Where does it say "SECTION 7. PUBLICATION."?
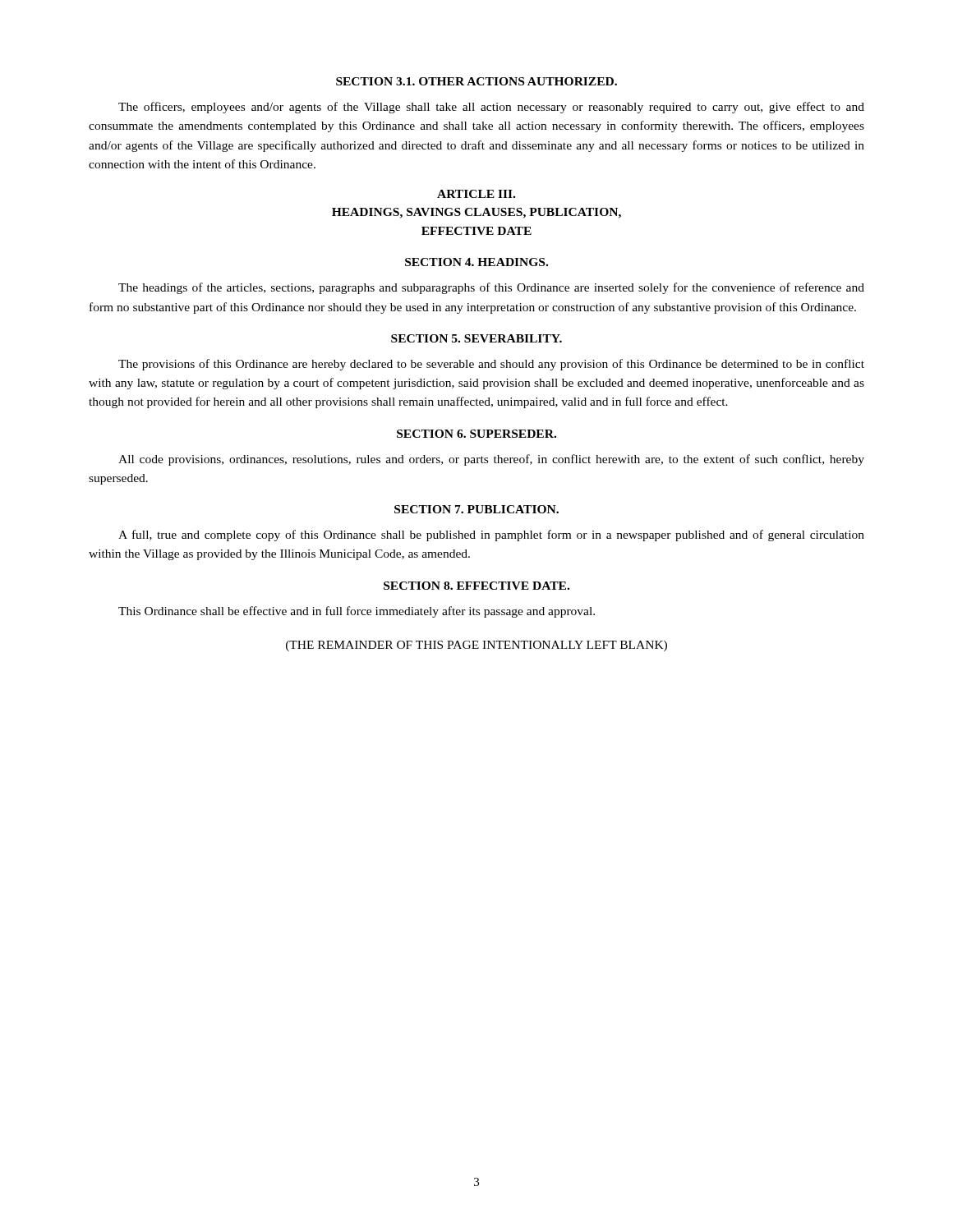The width and height of the screenshot is (953, 1232). pyautogui.click(x=476, y=509)
